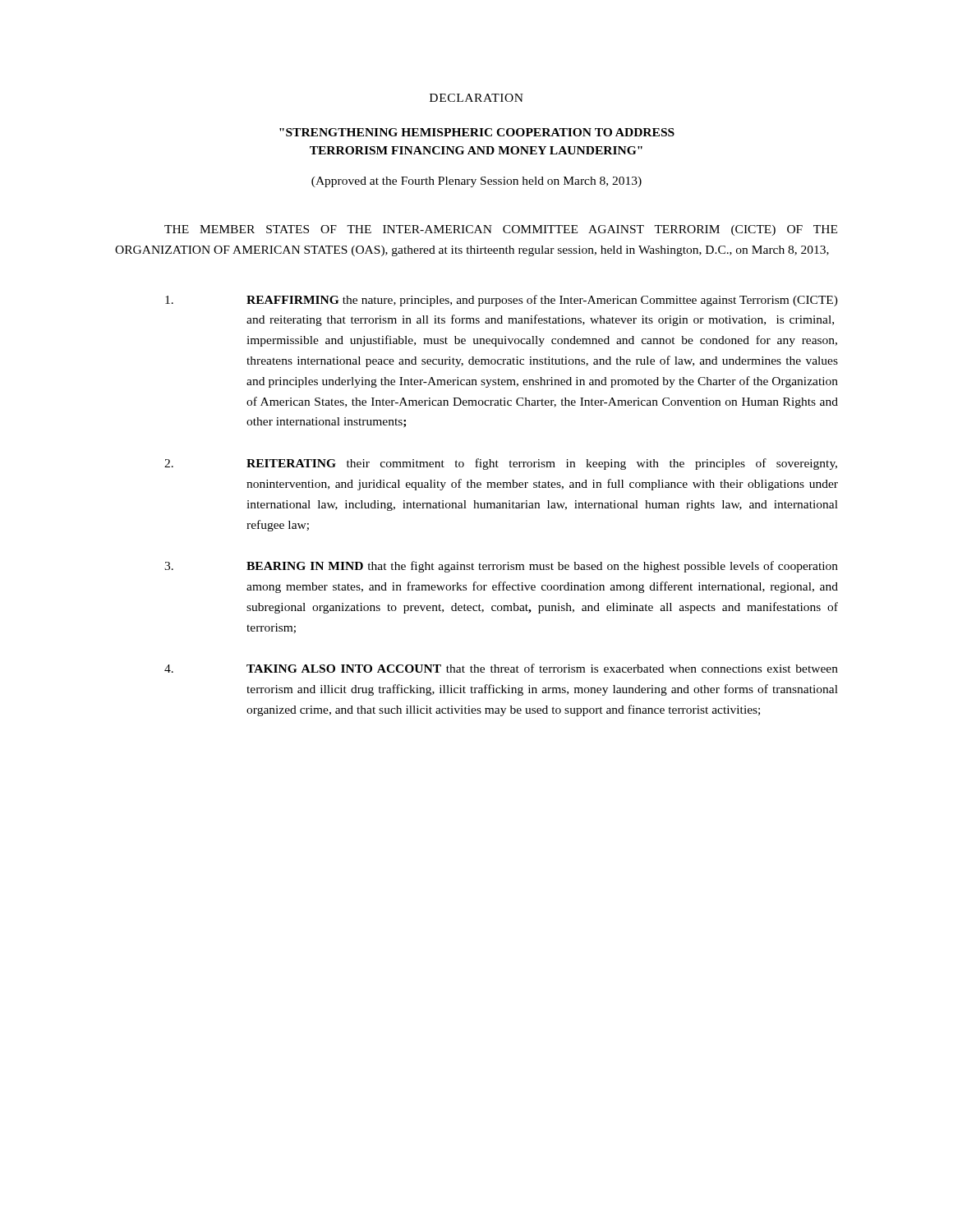The width and height of the screenshot is (953, 1232).
Task: Point to the block beginning "REAFFIRMING the nature, principles, and purposes of"
Action: point(476,361)
